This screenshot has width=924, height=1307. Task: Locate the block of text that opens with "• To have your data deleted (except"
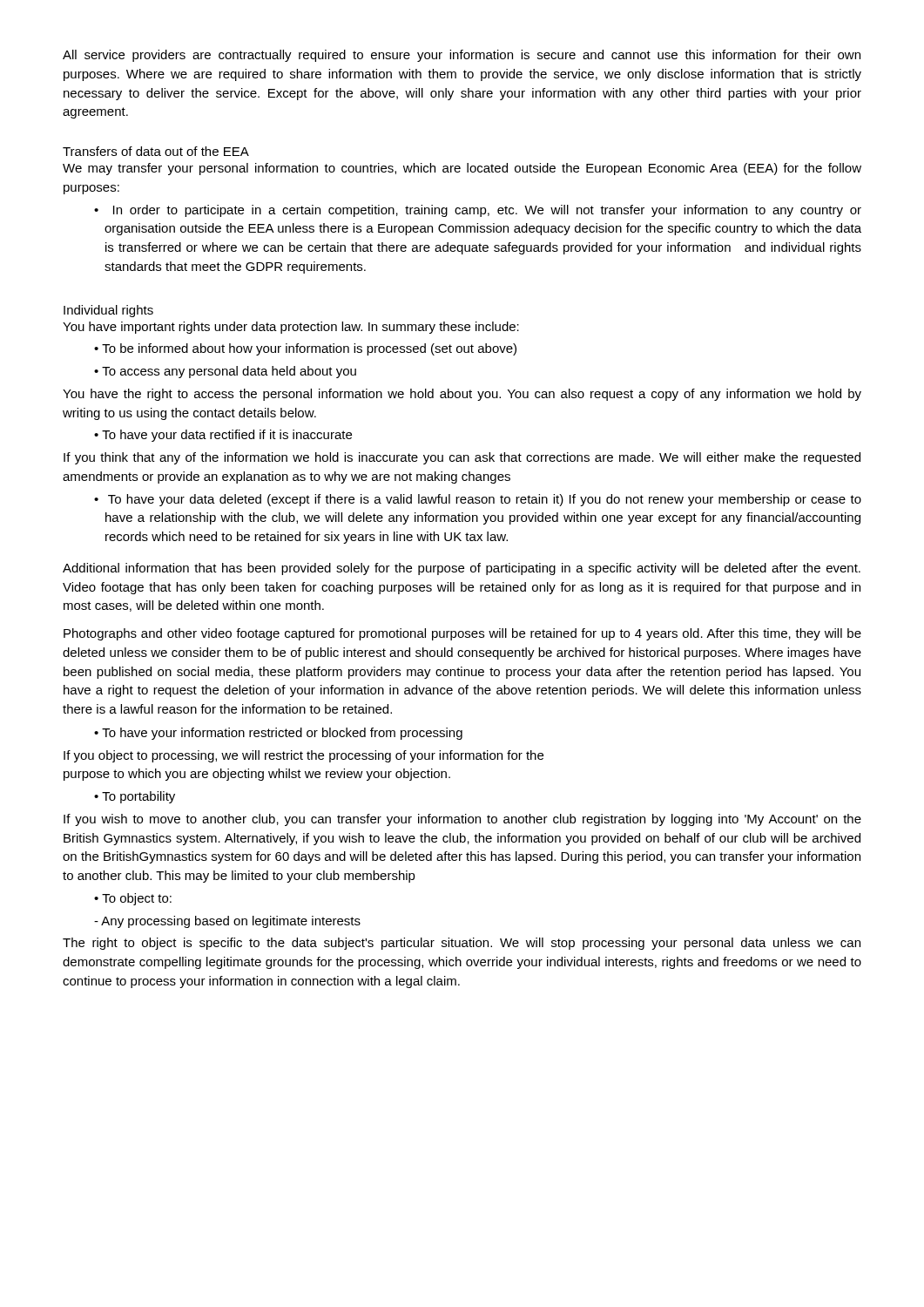click(478, 517)
